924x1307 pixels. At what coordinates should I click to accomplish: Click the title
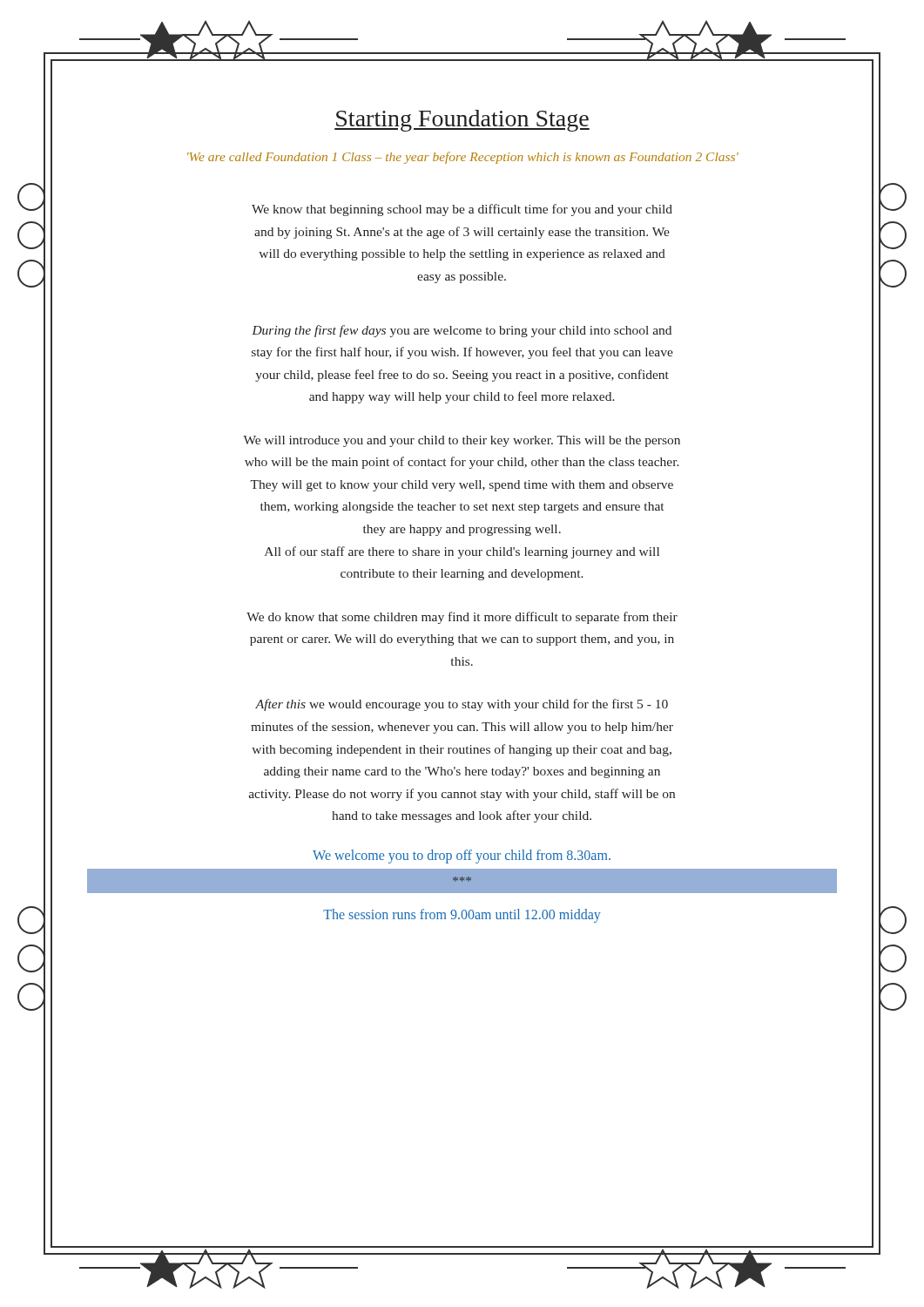462,118
